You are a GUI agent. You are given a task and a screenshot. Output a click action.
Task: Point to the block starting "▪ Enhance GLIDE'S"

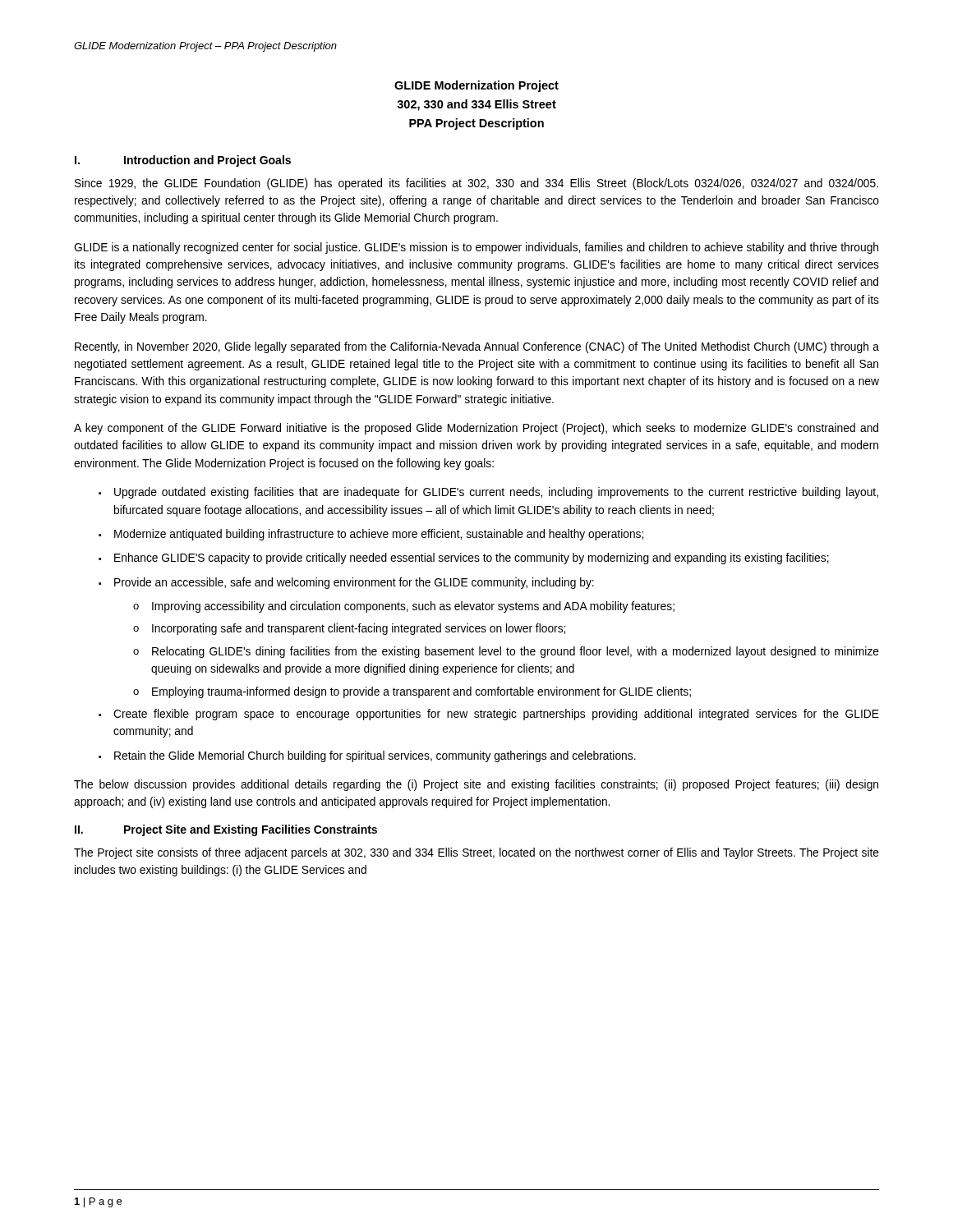[489, 559]
